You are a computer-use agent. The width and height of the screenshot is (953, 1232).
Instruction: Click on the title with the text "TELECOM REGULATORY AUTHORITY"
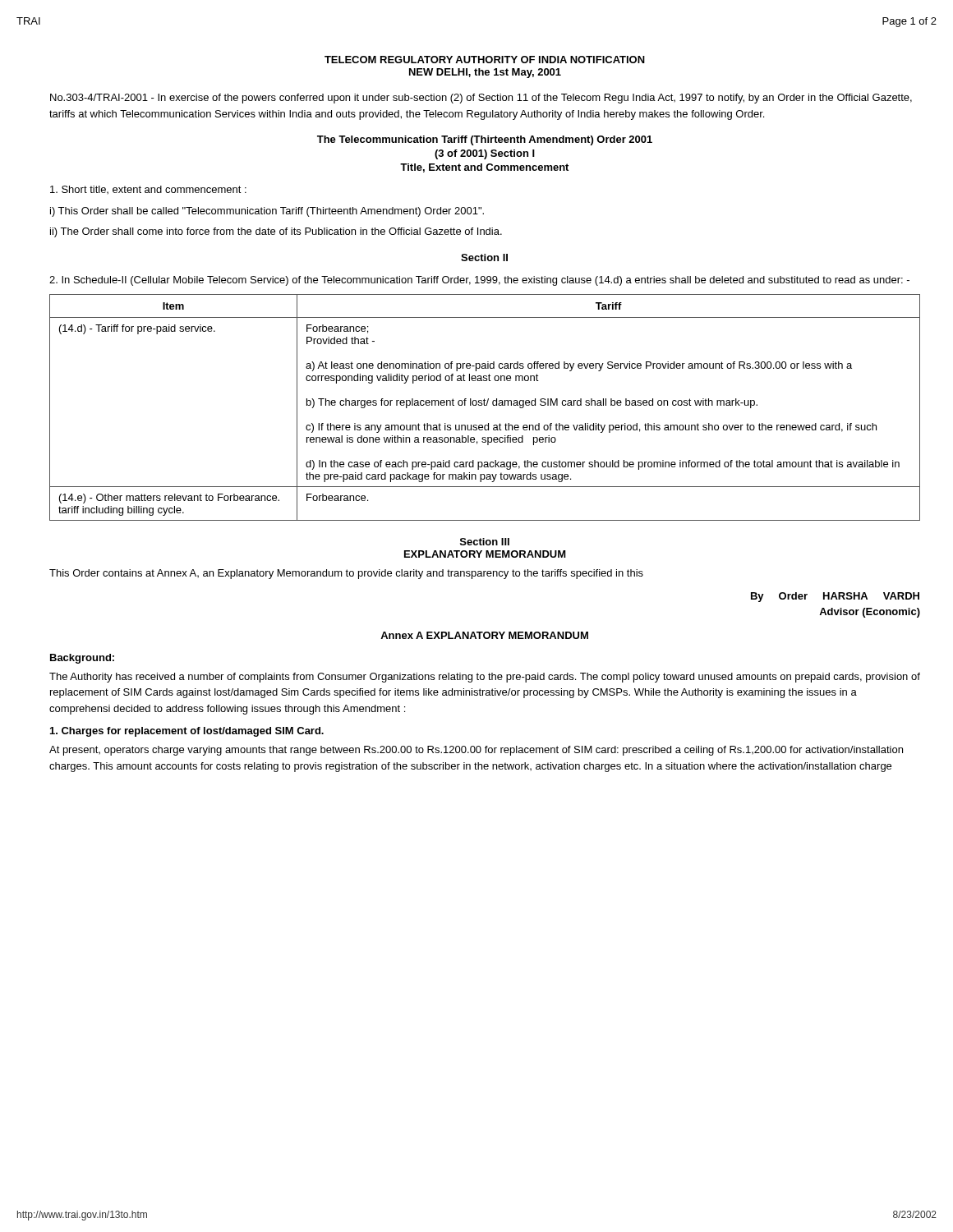485,66
